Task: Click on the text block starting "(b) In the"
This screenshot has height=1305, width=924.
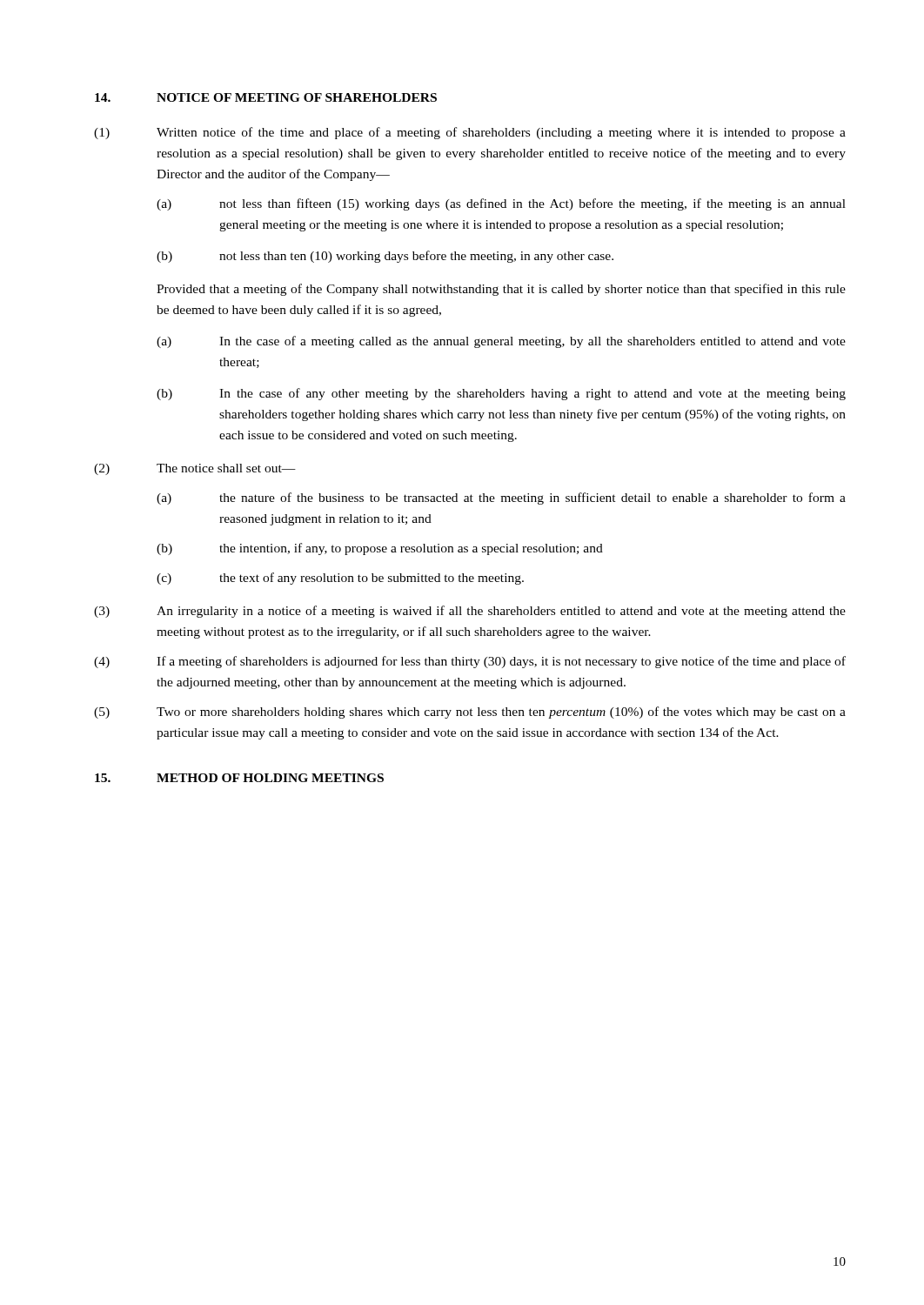Action: tap(501, 414)
